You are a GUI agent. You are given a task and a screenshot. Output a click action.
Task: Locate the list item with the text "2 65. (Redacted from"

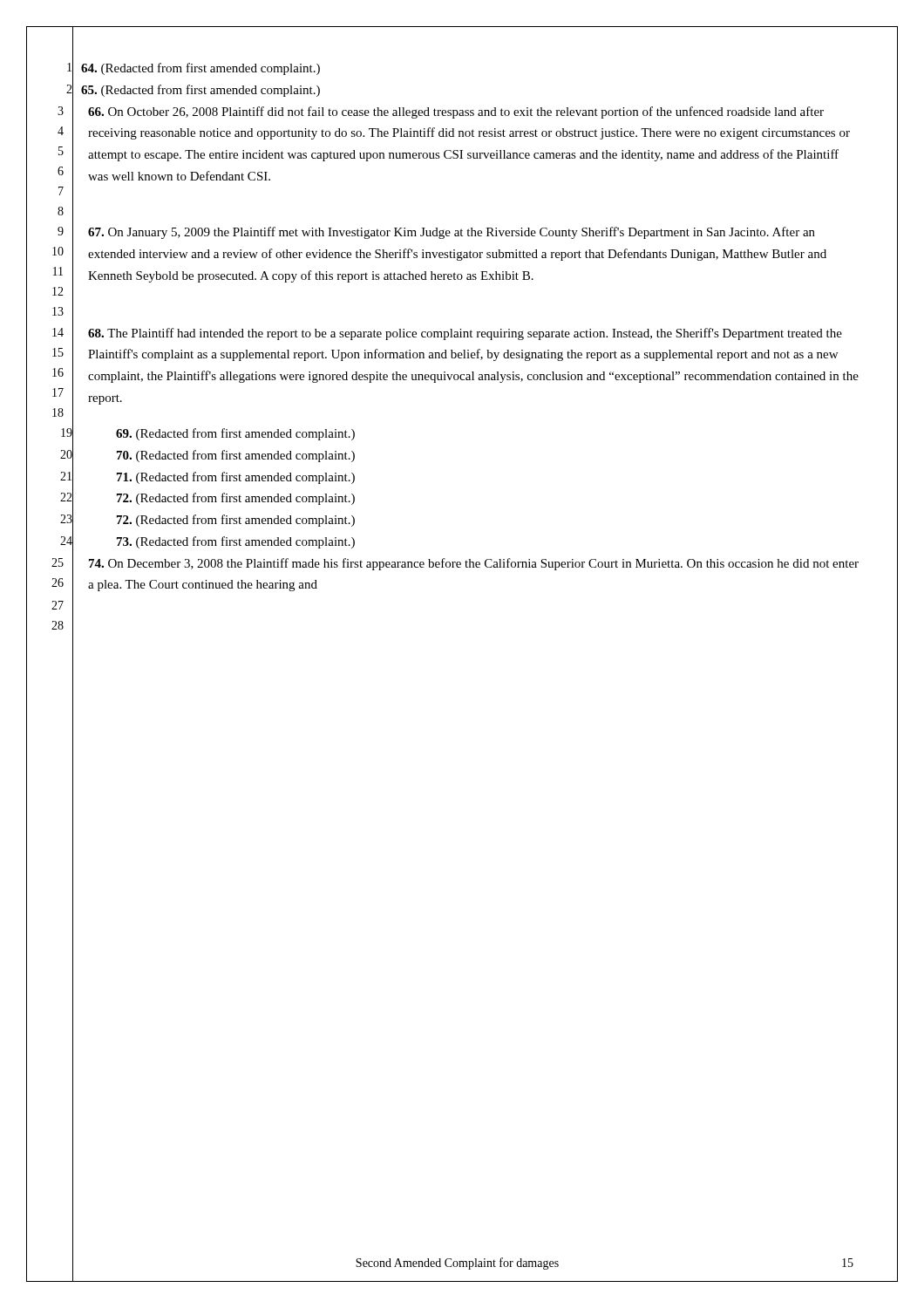[x=196, y=89]
